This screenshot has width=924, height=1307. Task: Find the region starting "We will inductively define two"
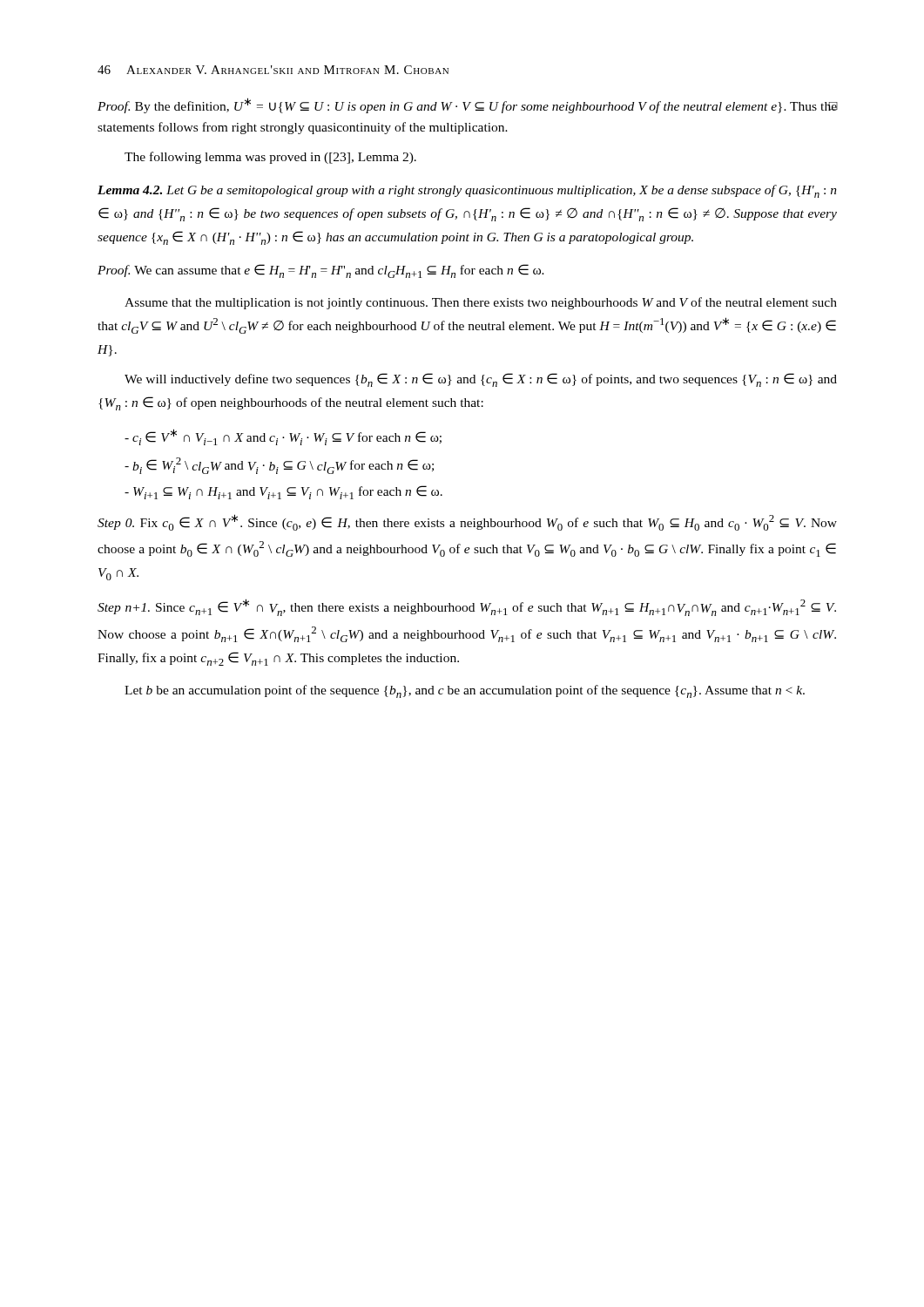[x=467, y=392]
